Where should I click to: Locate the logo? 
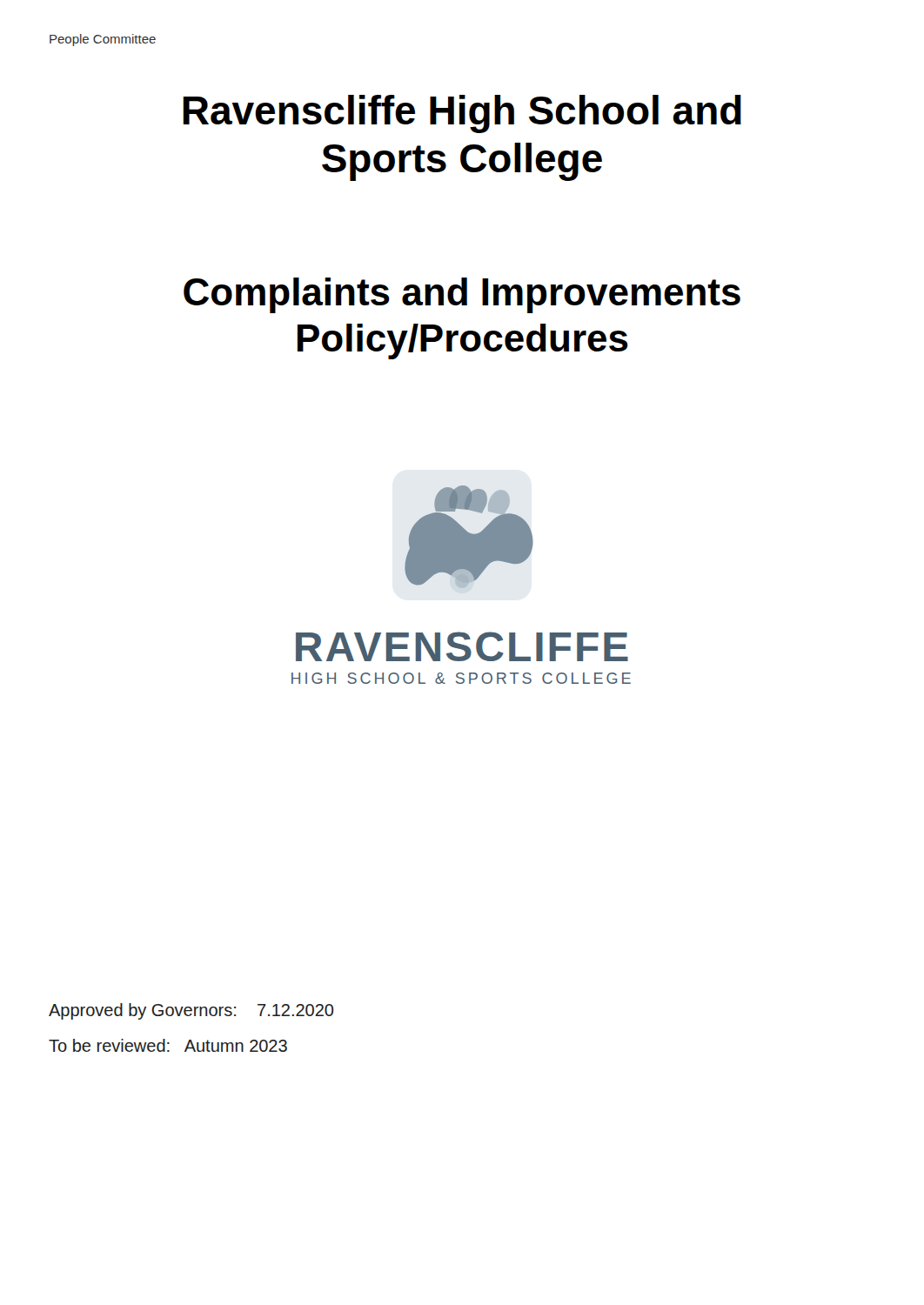[462, 578]
